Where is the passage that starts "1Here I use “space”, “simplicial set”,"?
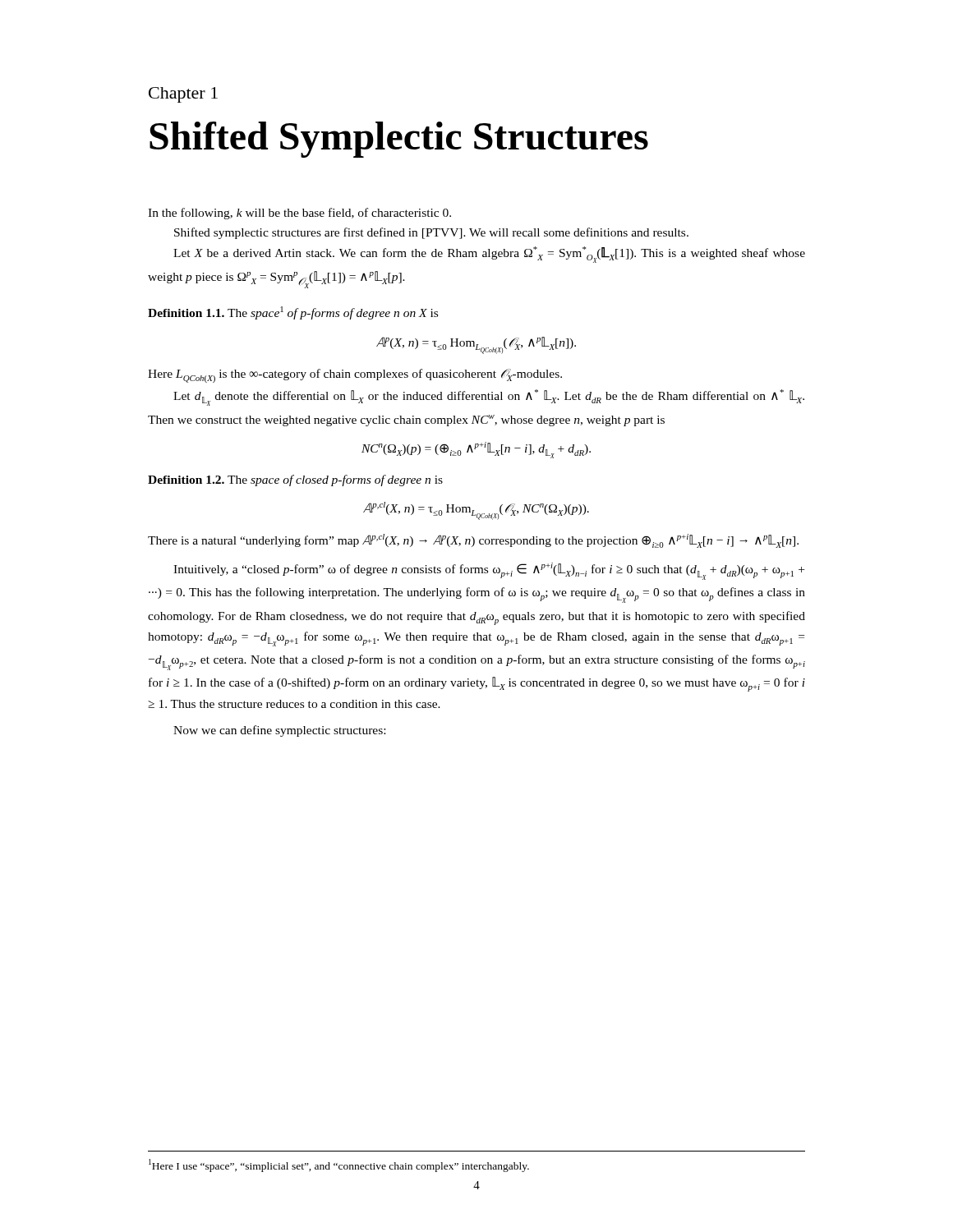The image size is (953, 1232). pos(339,1165)
